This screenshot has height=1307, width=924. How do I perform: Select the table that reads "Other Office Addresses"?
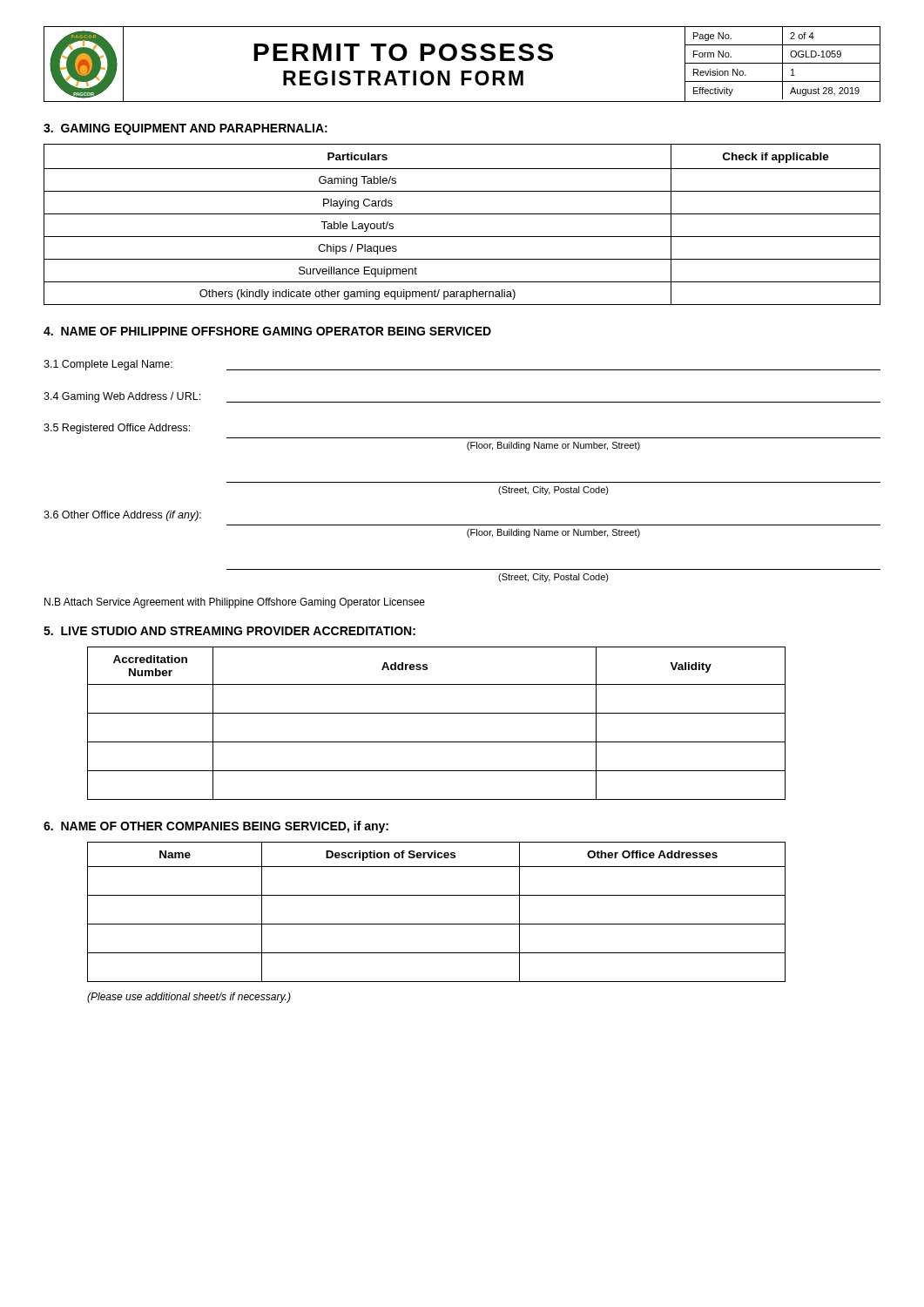click(x=462, y=912)
